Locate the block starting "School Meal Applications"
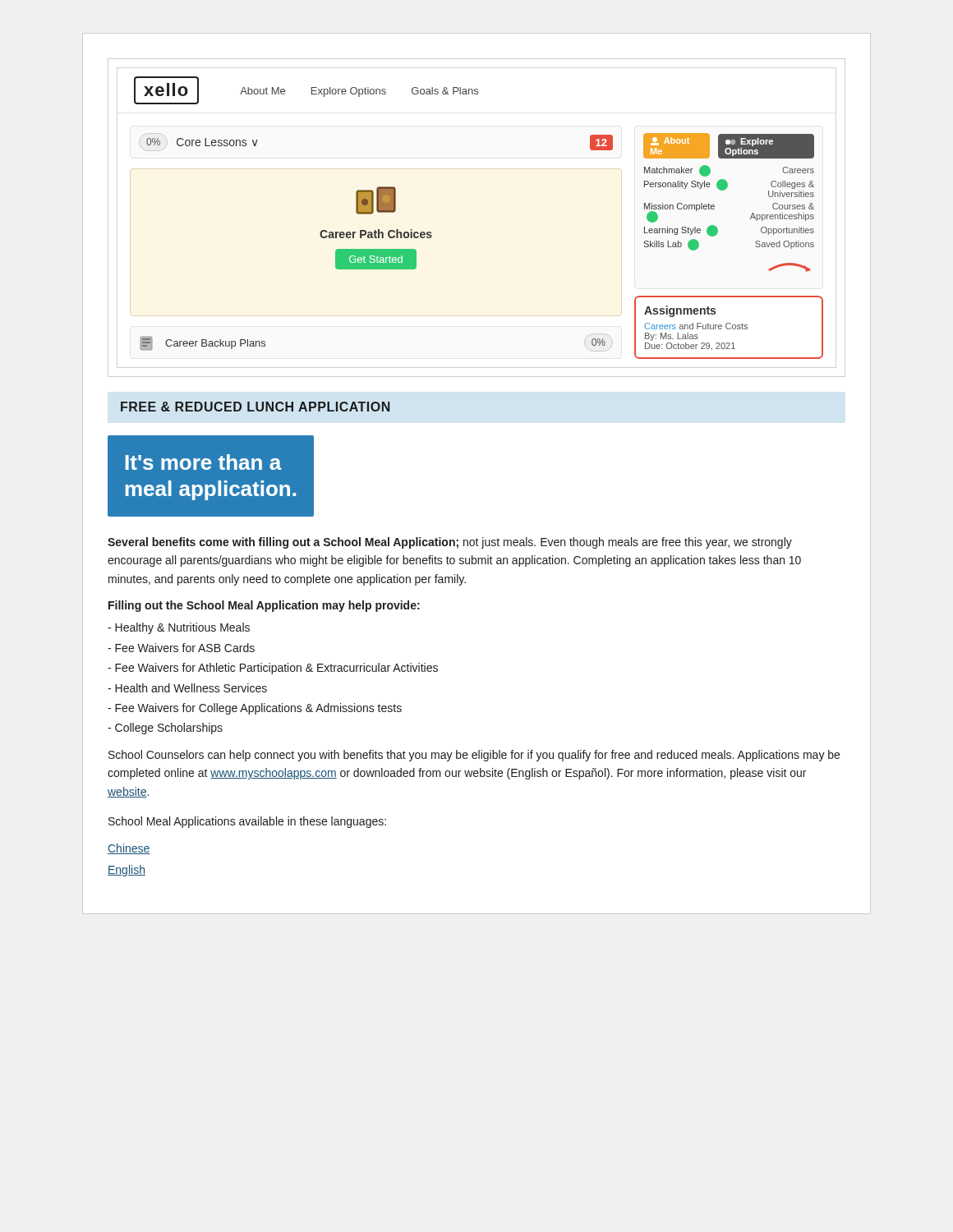Screen dimensions: 1232x953 tap(247, 821)
